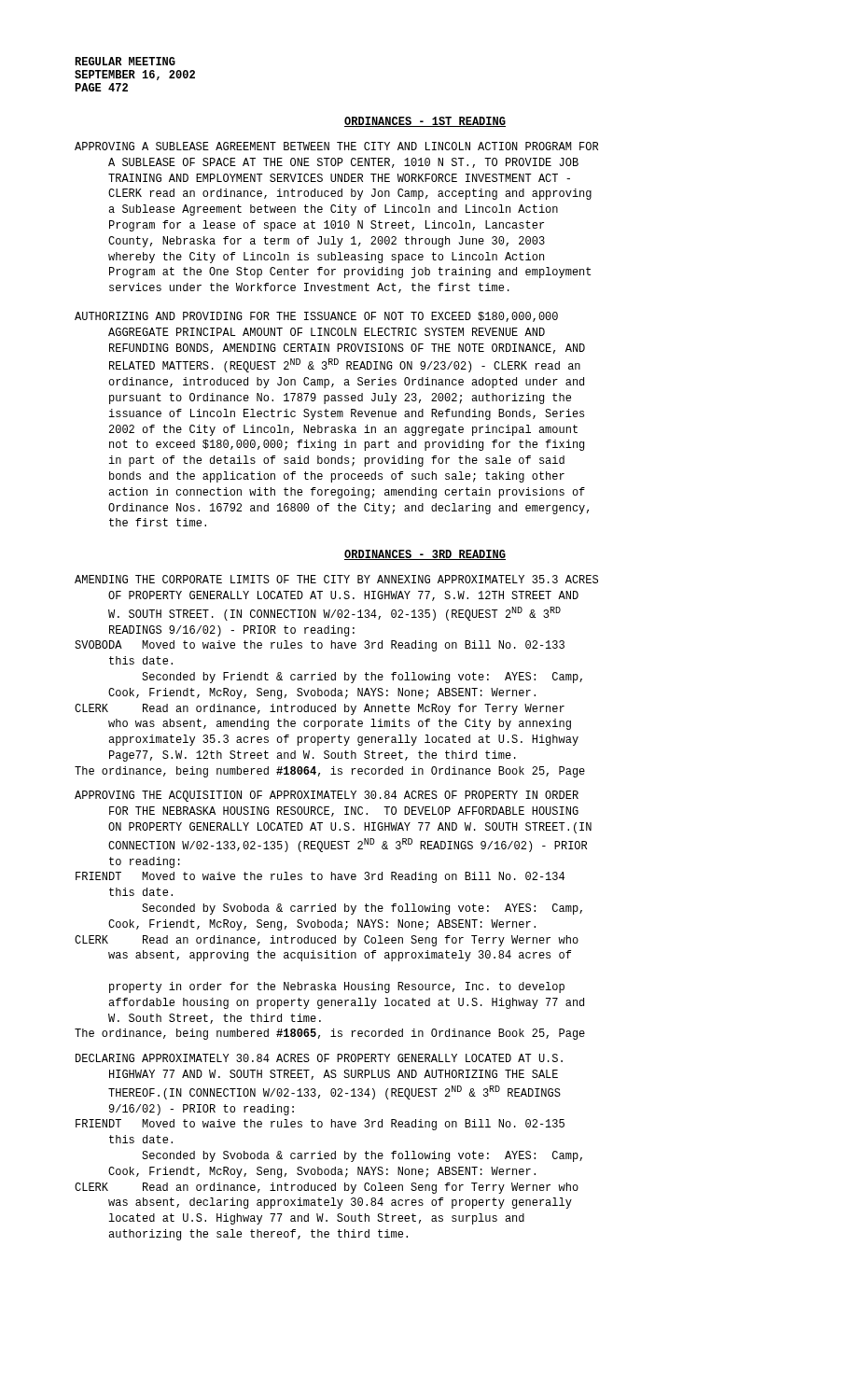This screenshot has width=850, height=1400.
Task: Find the block starting "AMENDING THE CORPORATE"
Action: [425, 676]
